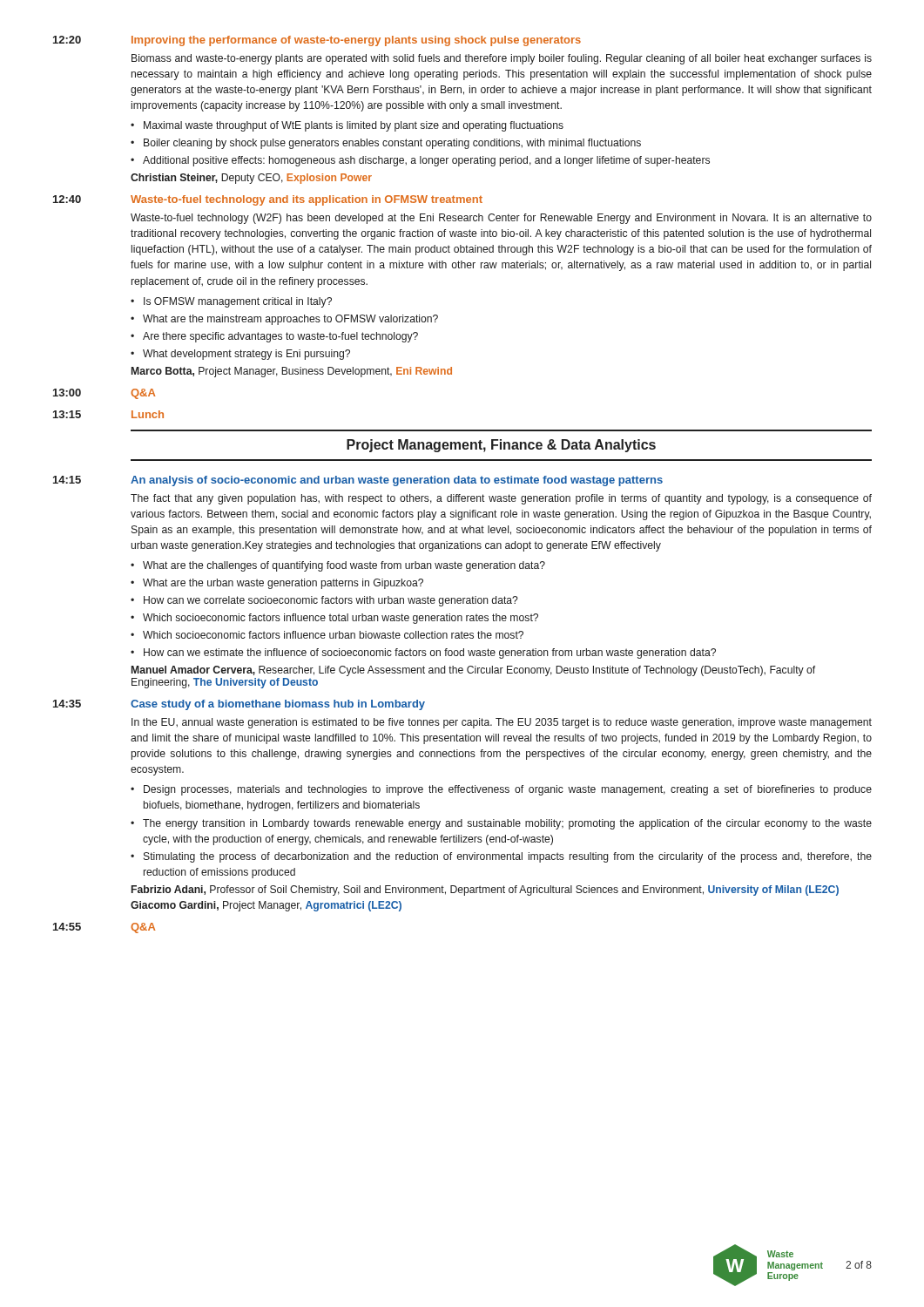Find the section header containing "Case study of a"

click(278, 704)
